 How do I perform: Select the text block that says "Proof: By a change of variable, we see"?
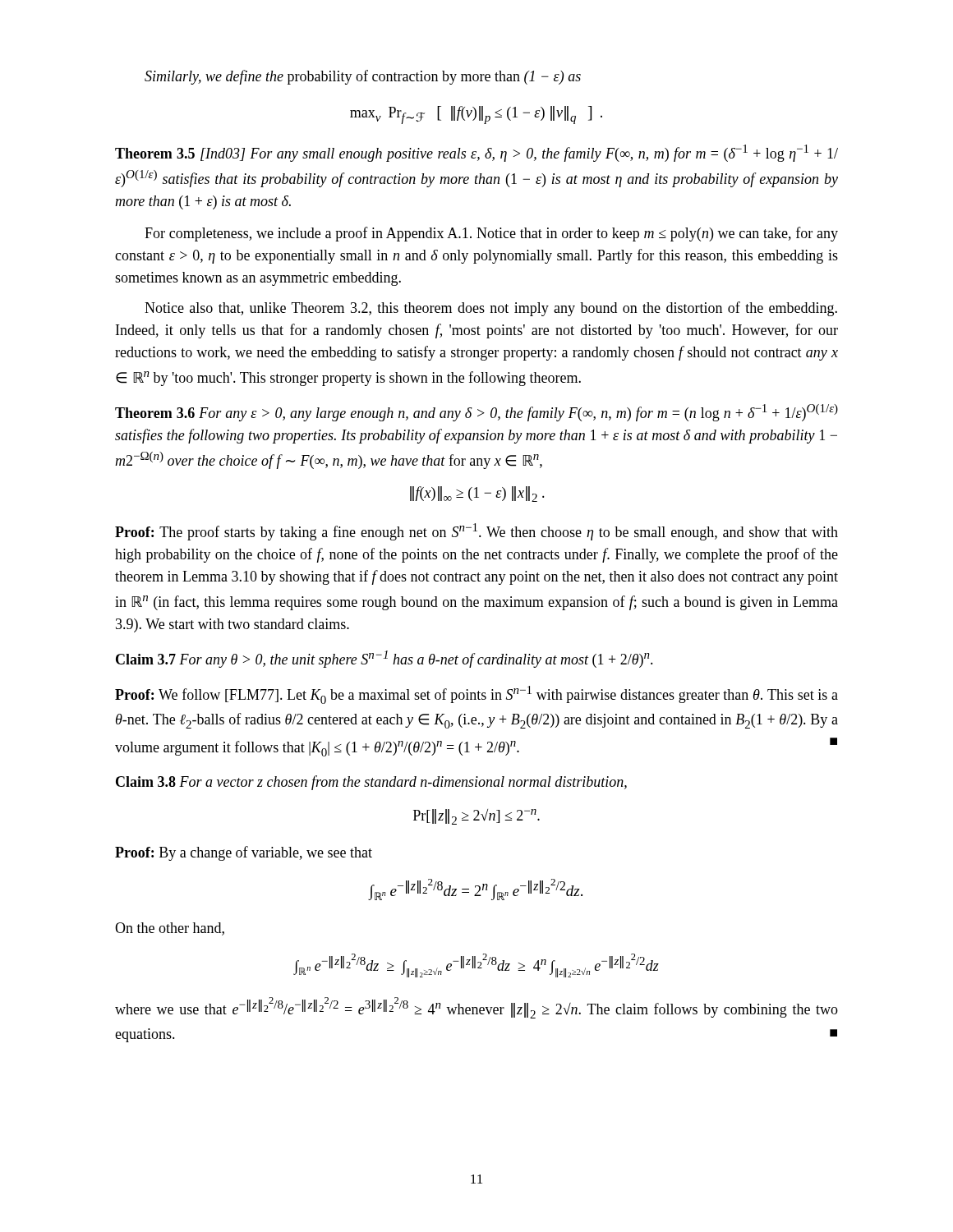[244, 853]
